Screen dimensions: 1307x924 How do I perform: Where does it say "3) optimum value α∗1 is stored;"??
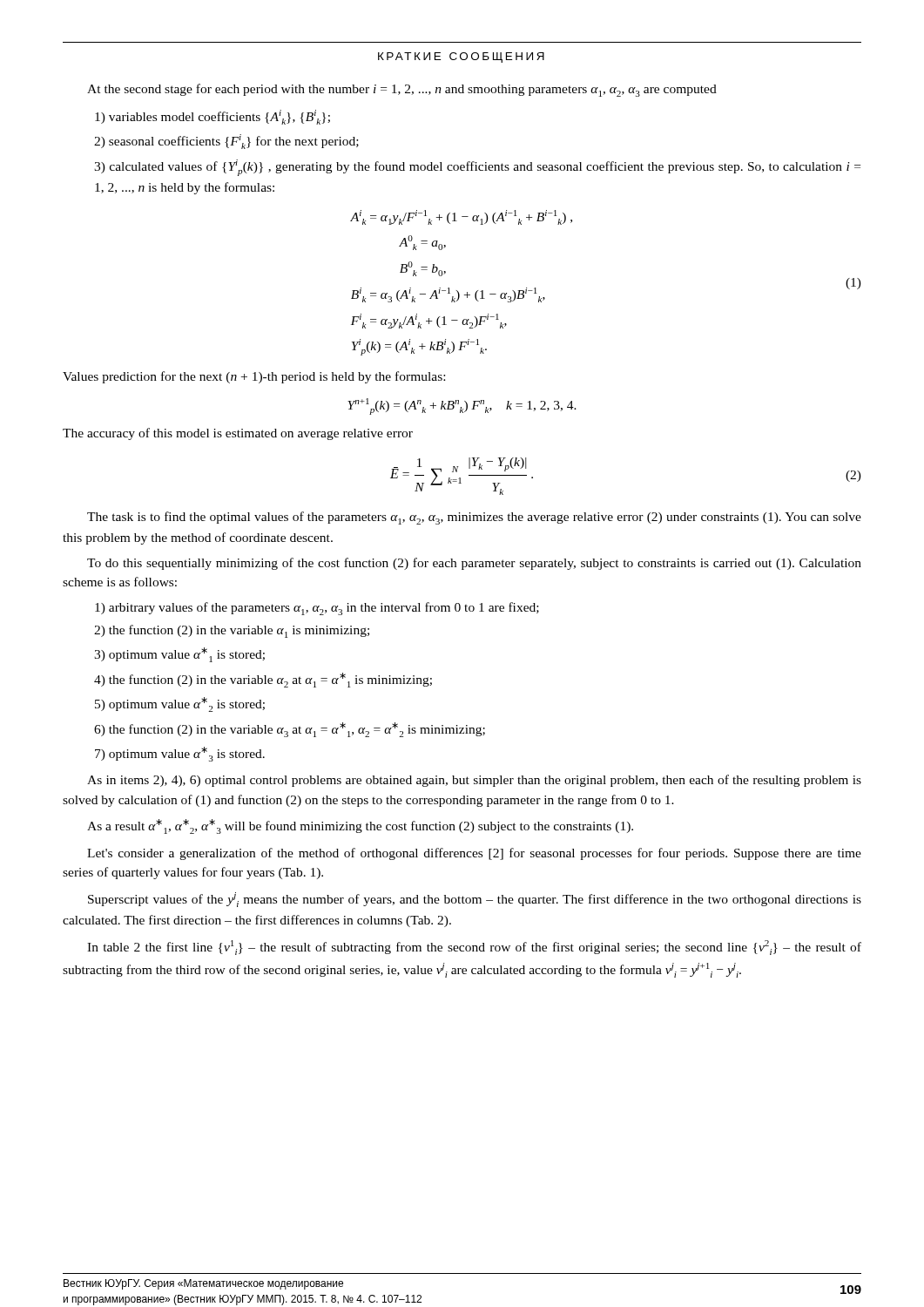[x=180, y=655]
